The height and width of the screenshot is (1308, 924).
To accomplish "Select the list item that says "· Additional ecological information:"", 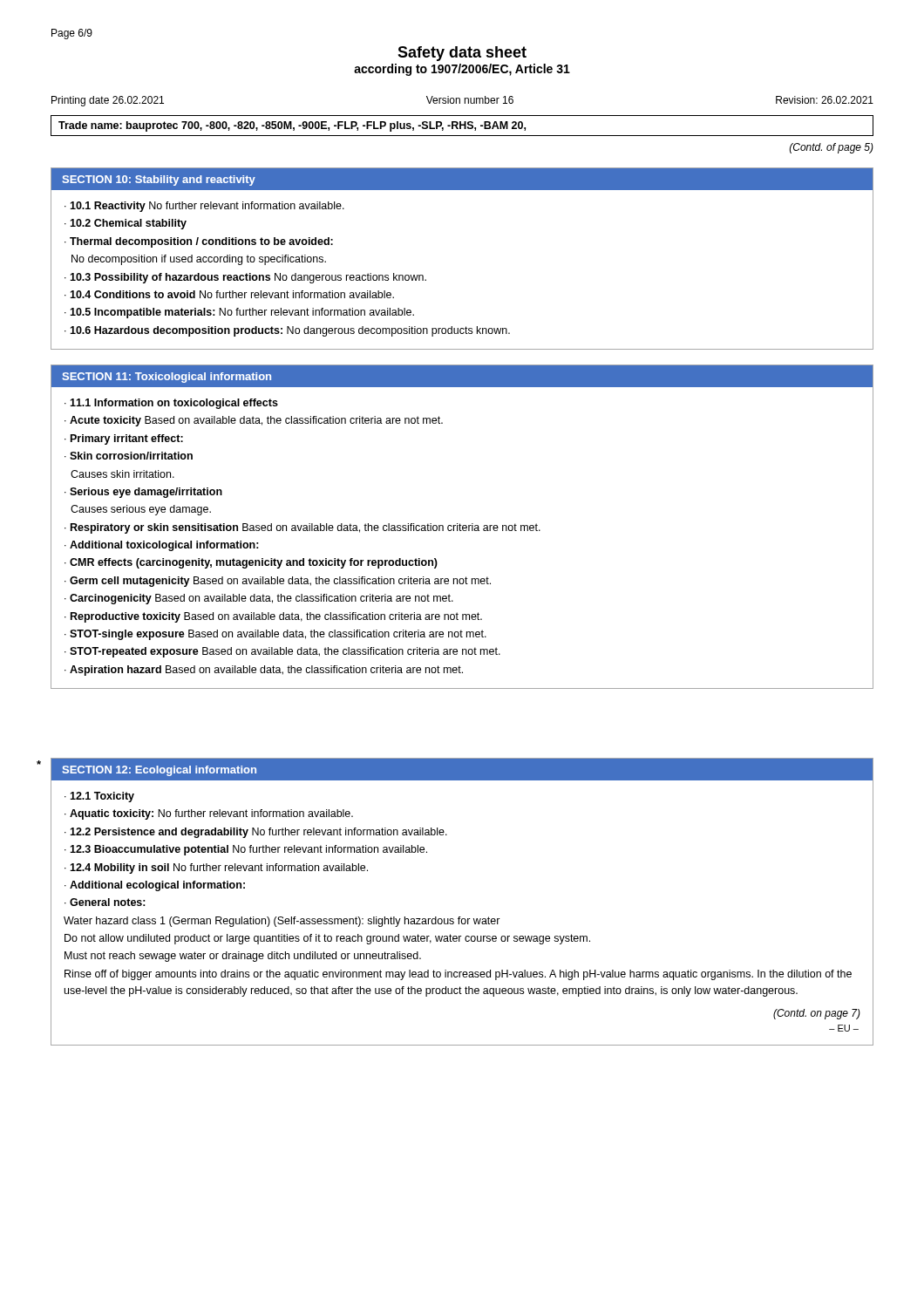I will click(155, 885).
